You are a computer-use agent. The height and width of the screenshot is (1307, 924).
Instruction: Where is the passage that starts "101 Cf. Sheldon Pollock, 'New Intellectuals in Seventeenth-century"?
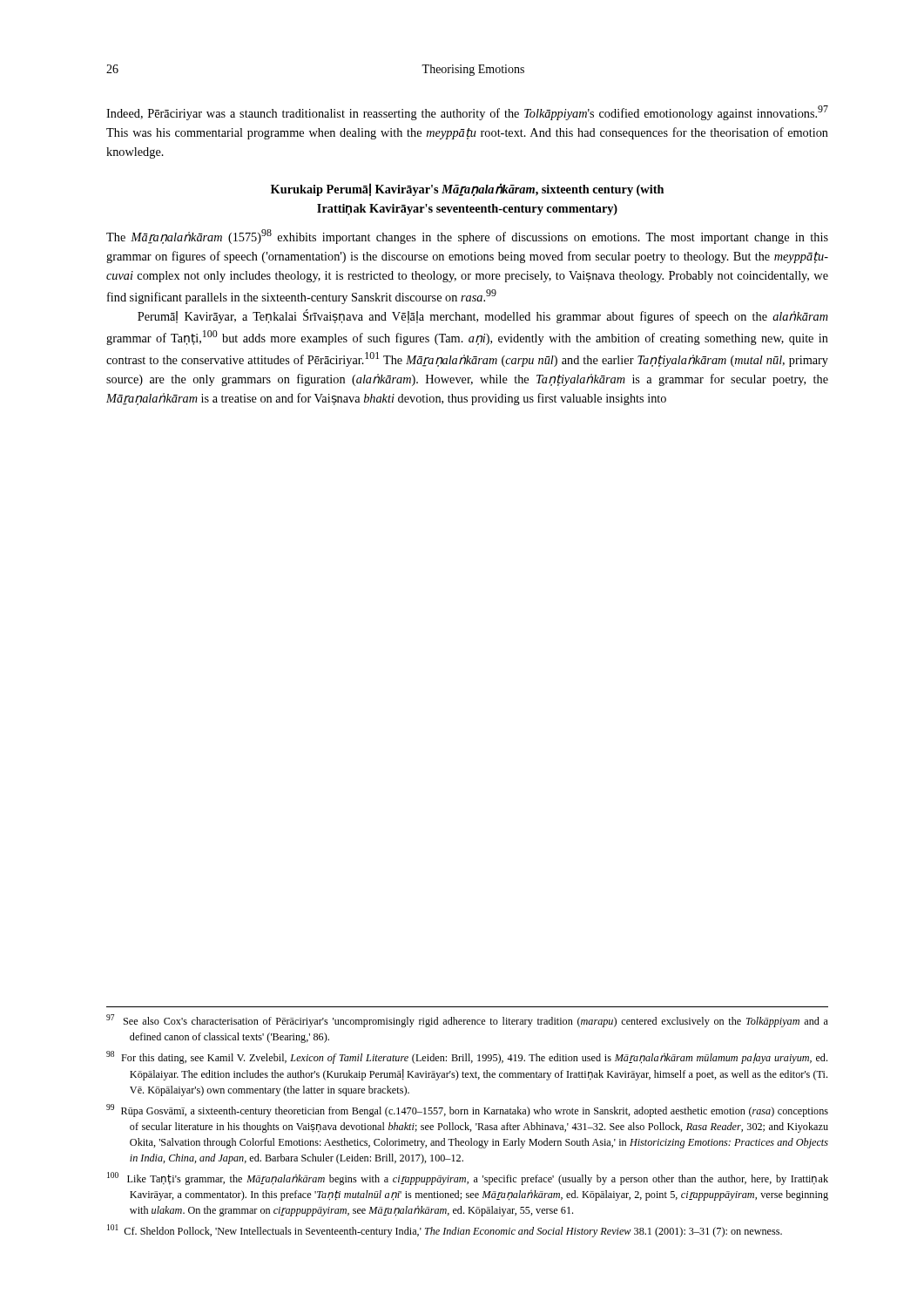pos(444,1230)
